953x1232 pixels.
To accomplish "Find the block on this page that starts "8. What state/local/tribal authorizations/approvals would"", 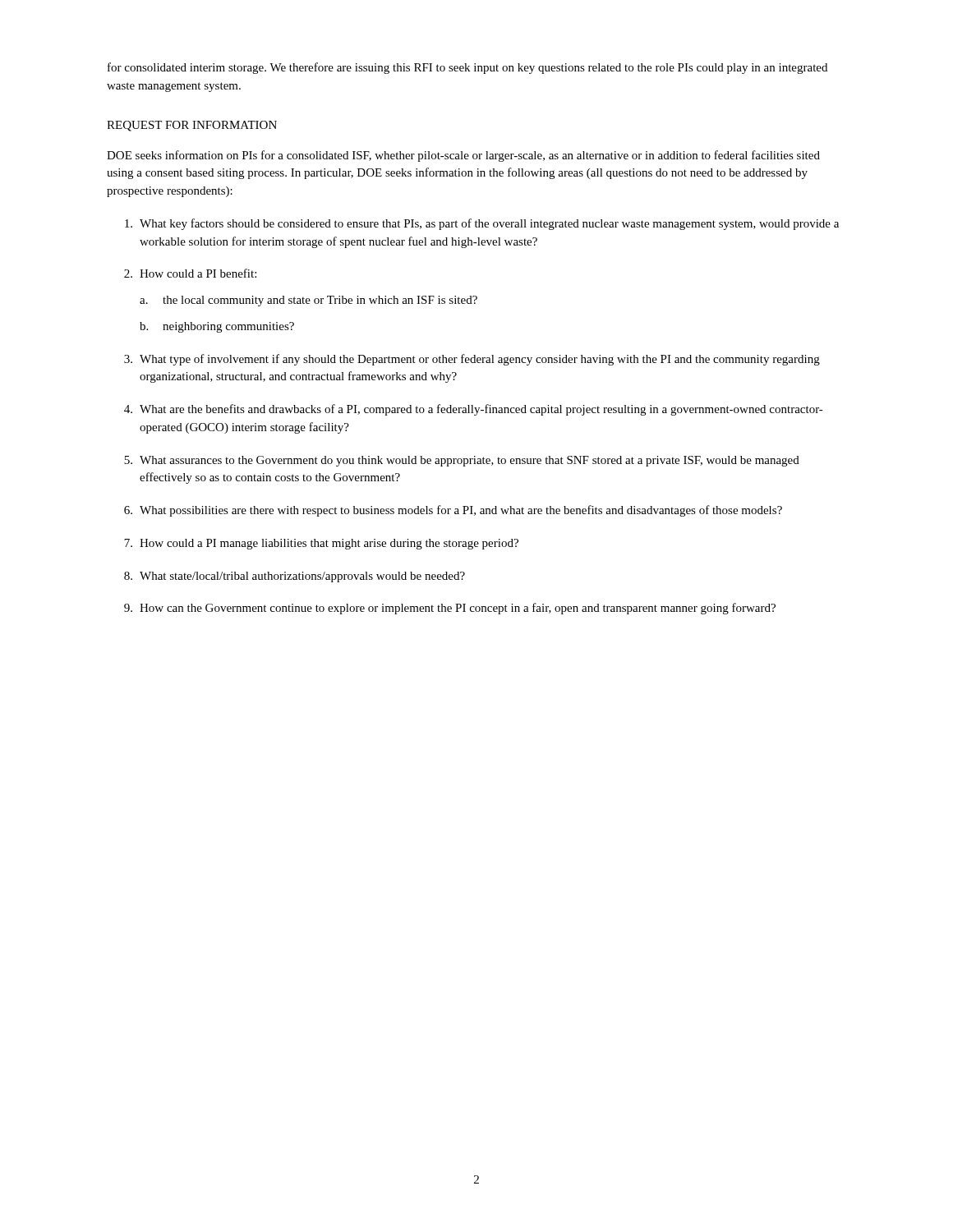I will tap(476, 576).
